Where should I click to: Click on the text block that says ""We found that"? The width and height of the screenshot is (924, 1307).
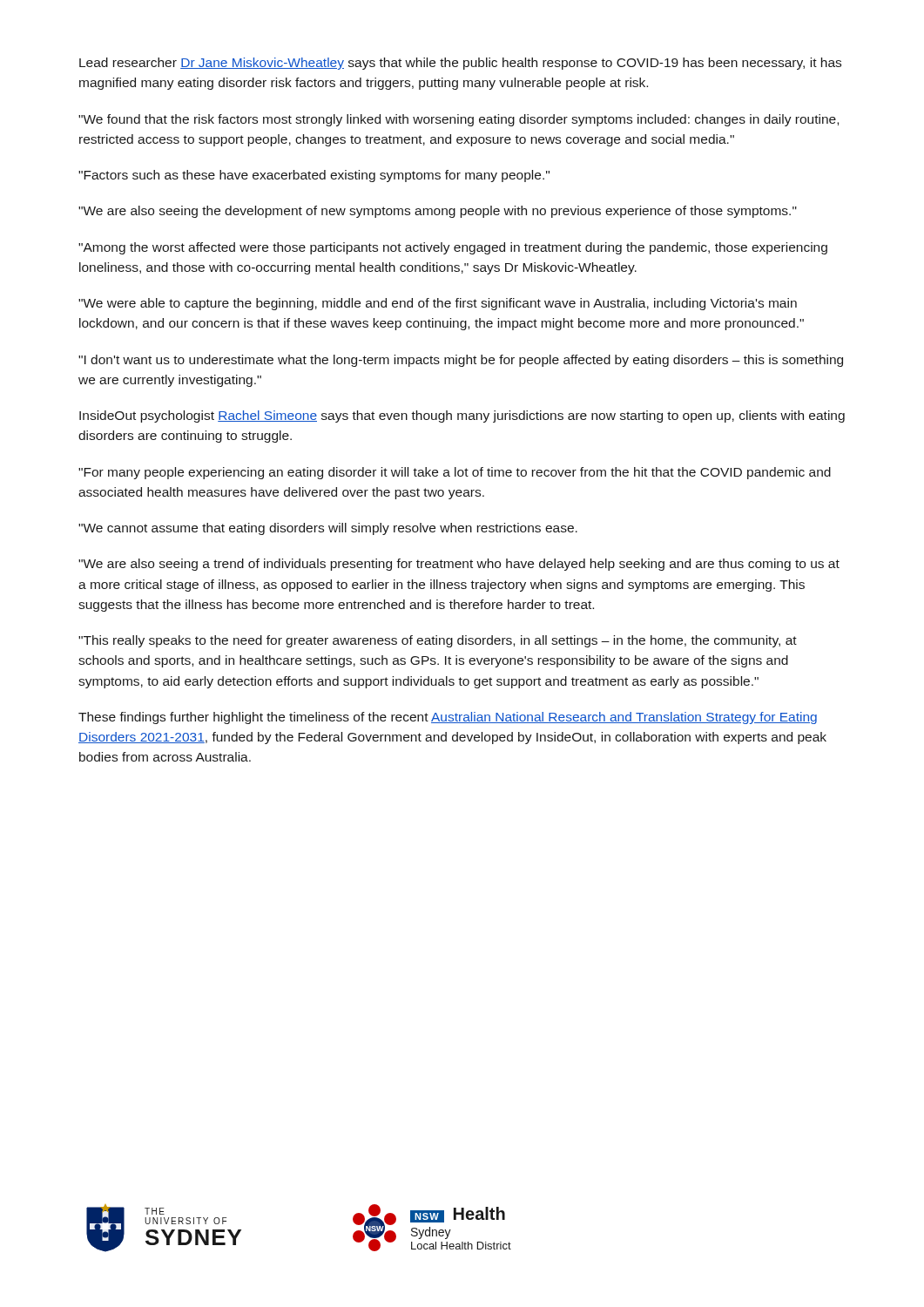point(459,129)
